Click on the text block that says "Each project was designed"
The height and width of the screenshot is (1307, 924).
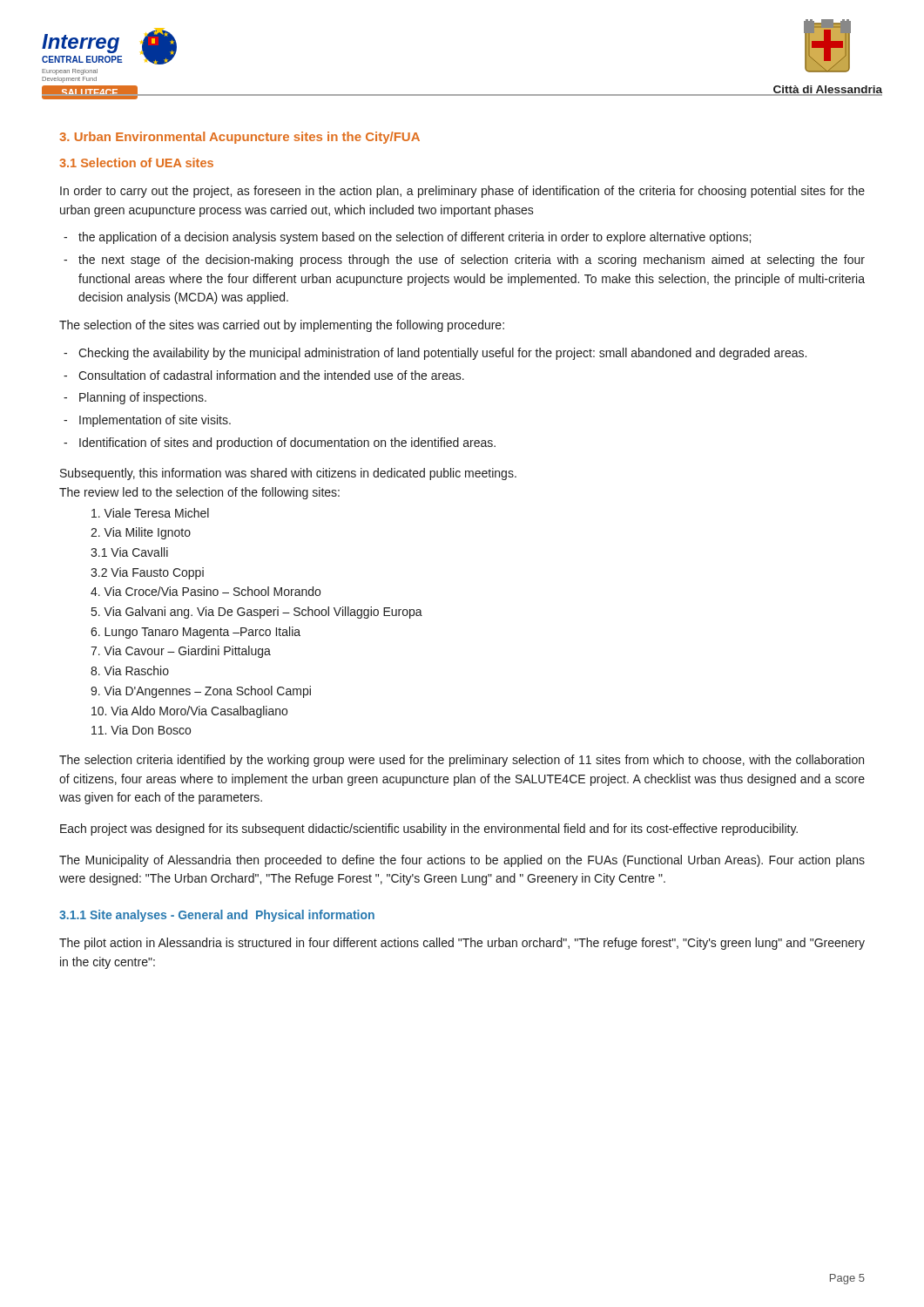click(462, 829)
